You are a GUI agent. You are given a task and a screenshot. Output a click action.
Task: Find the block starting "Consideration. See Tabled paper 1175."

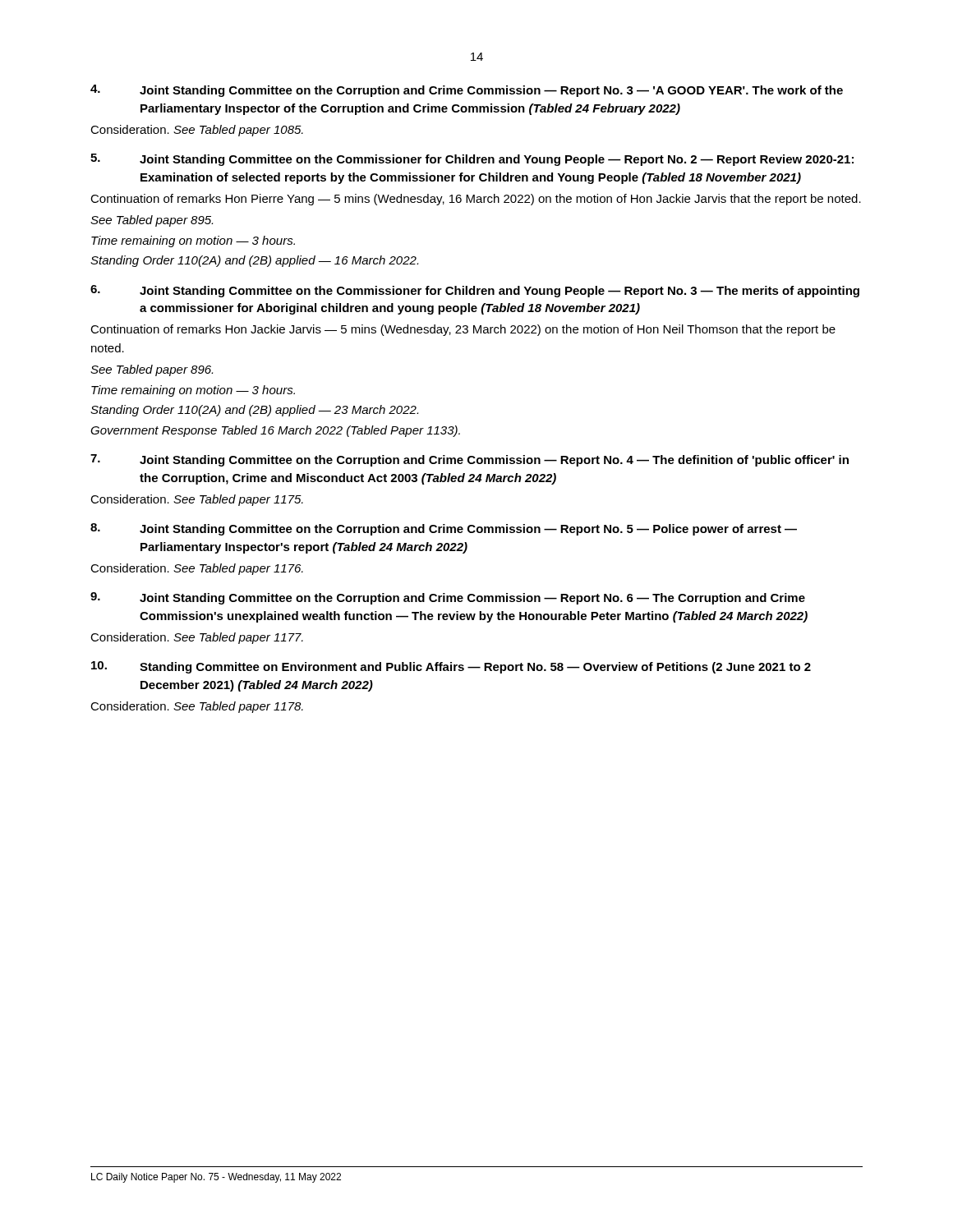point(197,499)
